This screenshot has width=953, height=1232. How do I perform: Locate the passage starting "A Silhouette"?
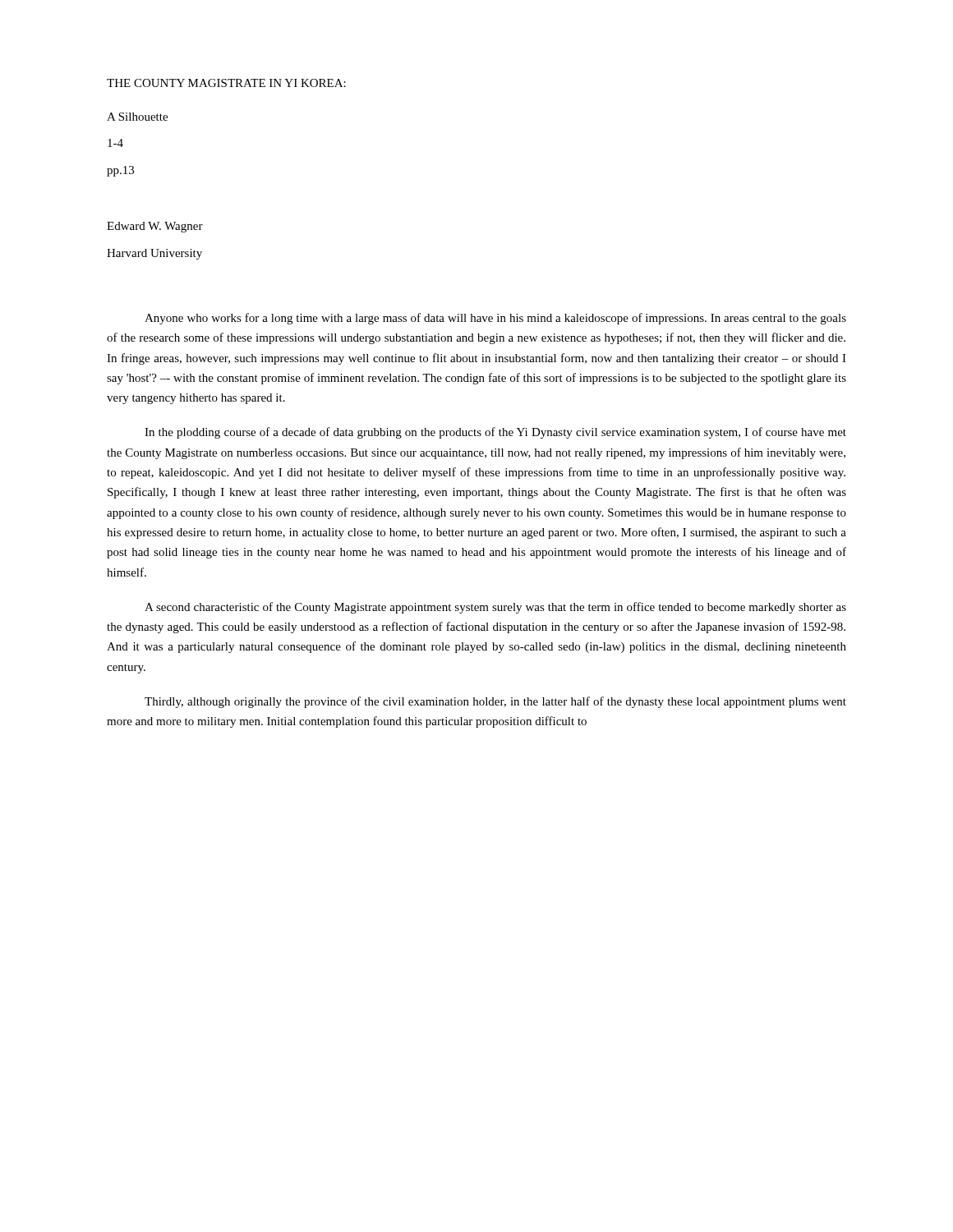pyautogui.click(x=137, y=117)
